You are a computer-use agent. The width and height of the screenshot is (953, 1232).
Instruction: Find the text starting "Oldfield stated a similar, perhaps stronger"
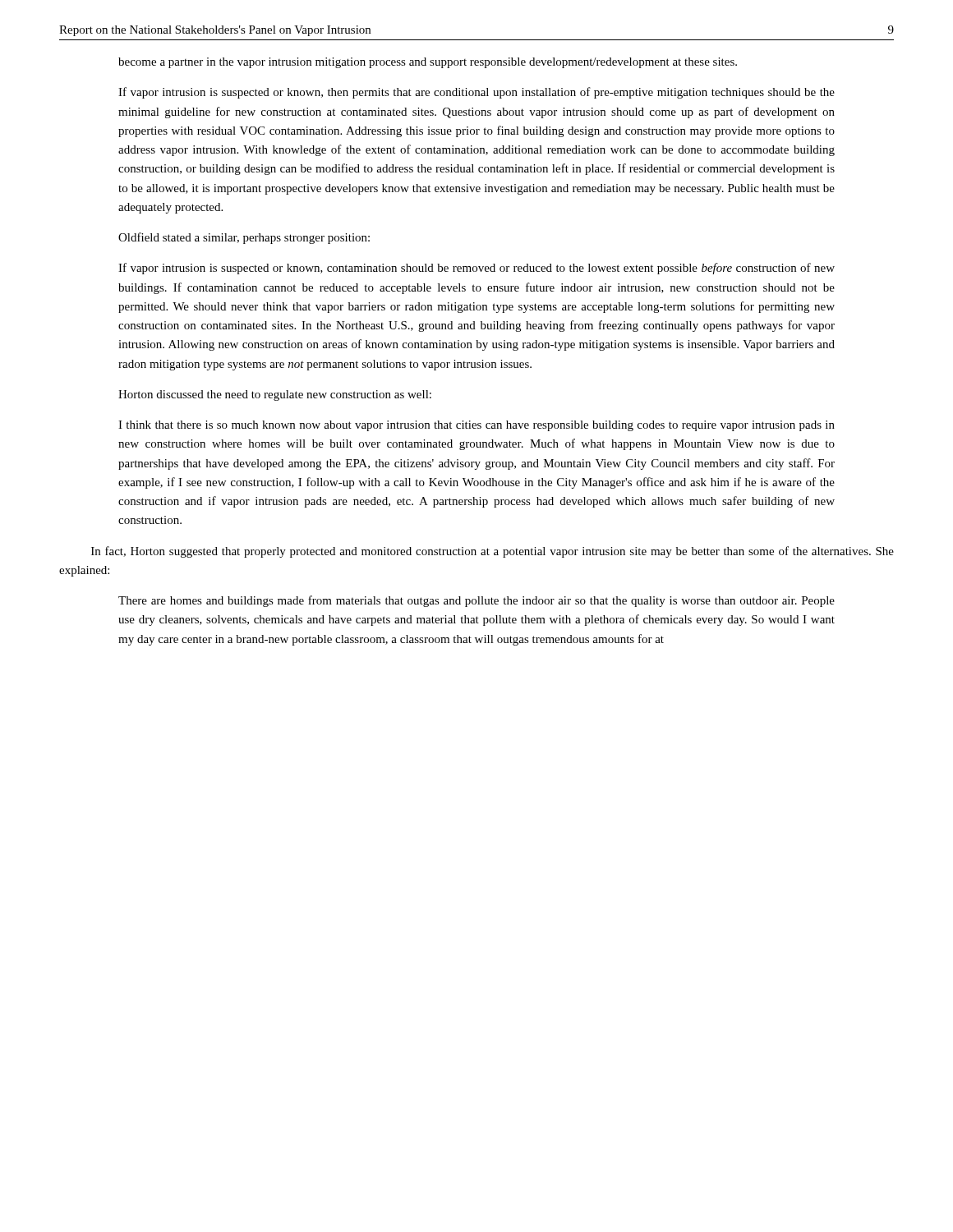click(244, 238)
